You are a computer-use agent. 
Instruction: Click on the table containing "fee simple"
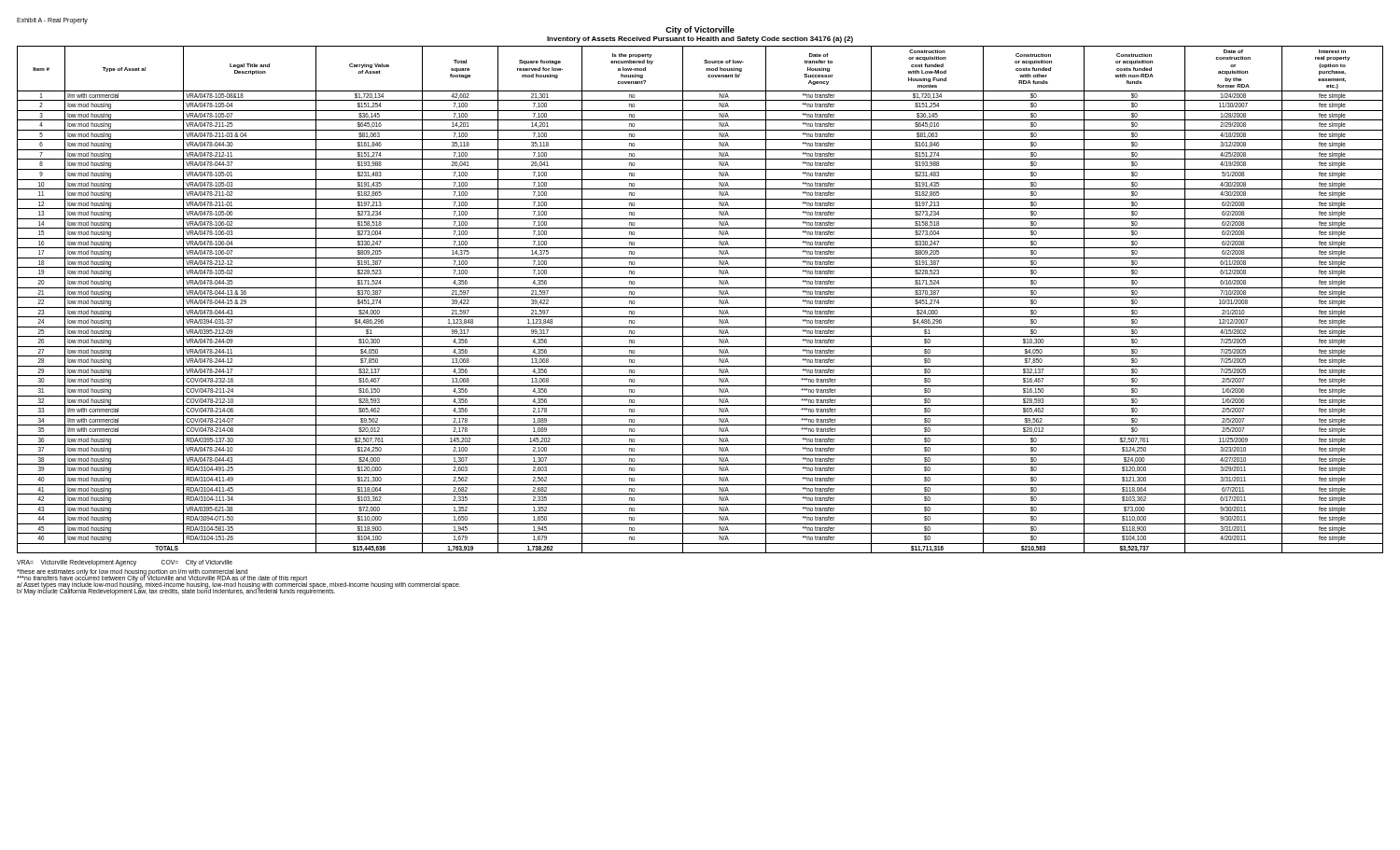[x=700, y=300]
